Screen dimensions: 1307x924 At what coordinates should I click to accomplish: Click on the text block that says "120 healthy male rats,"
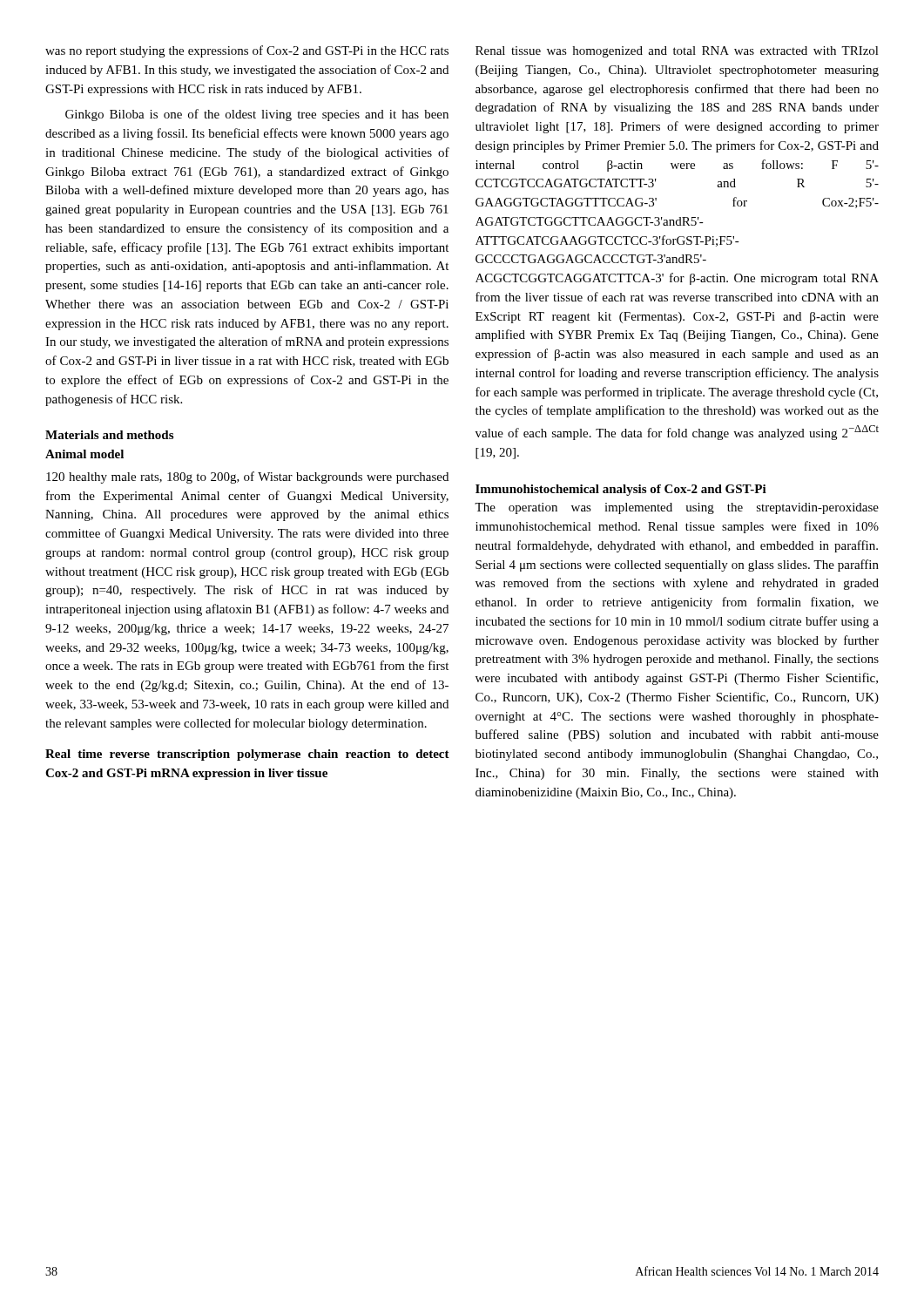pos(247,600)
